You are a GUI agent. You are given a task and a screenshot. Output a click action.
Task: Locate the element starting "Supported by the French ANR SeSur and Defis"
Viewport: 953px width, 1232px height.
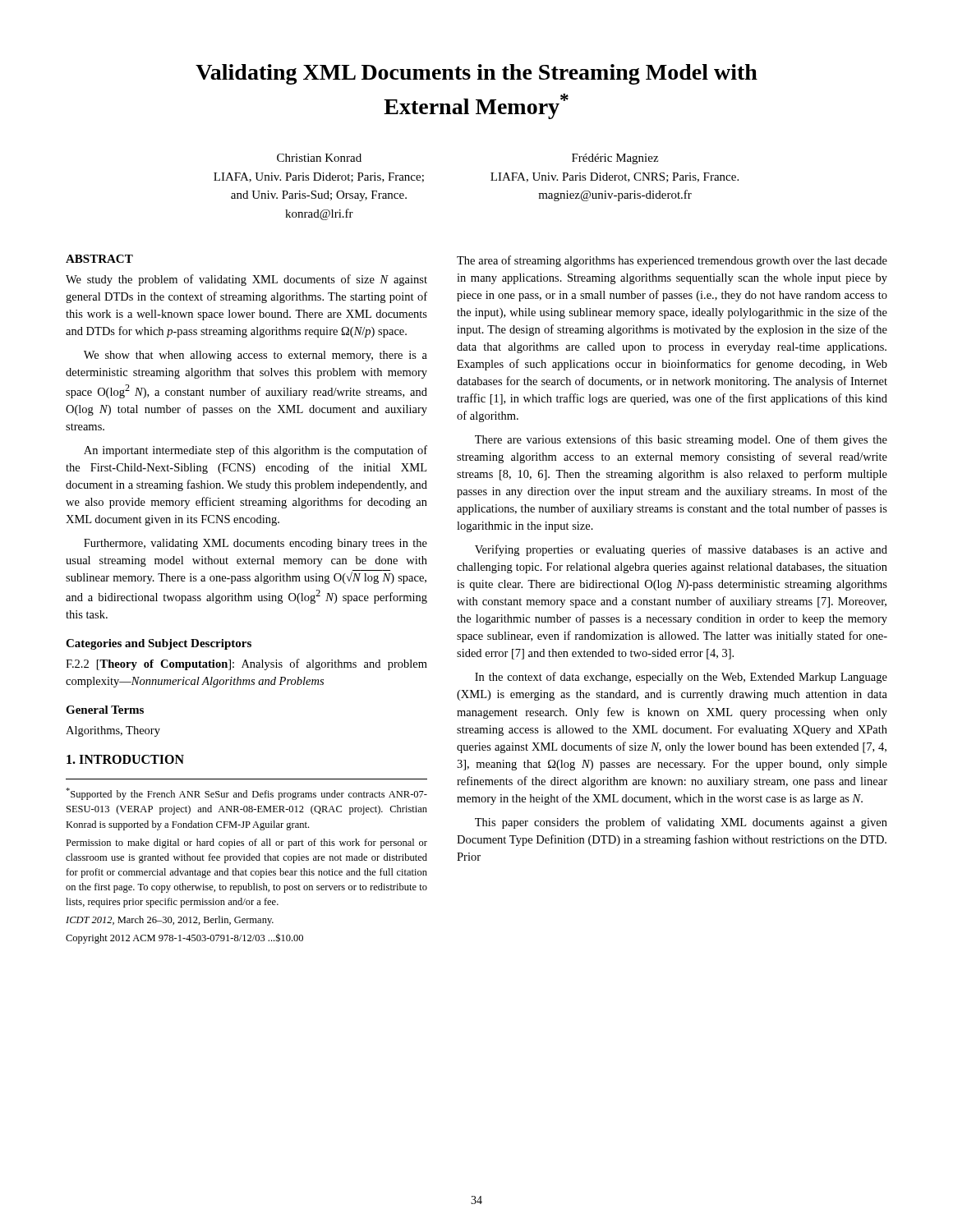click(x=246, y=808)
